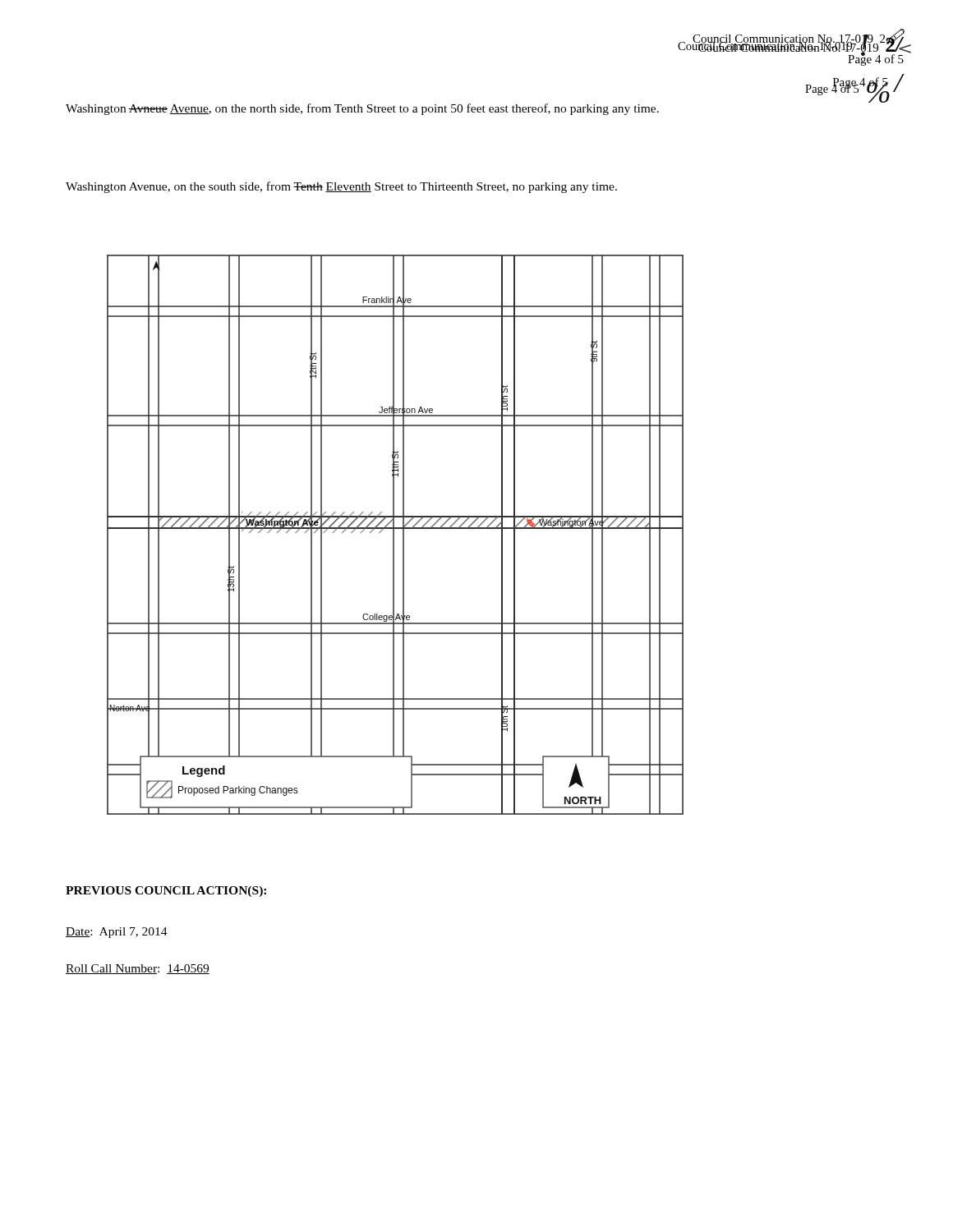
Task: Click the map
Action: point(394,534)
